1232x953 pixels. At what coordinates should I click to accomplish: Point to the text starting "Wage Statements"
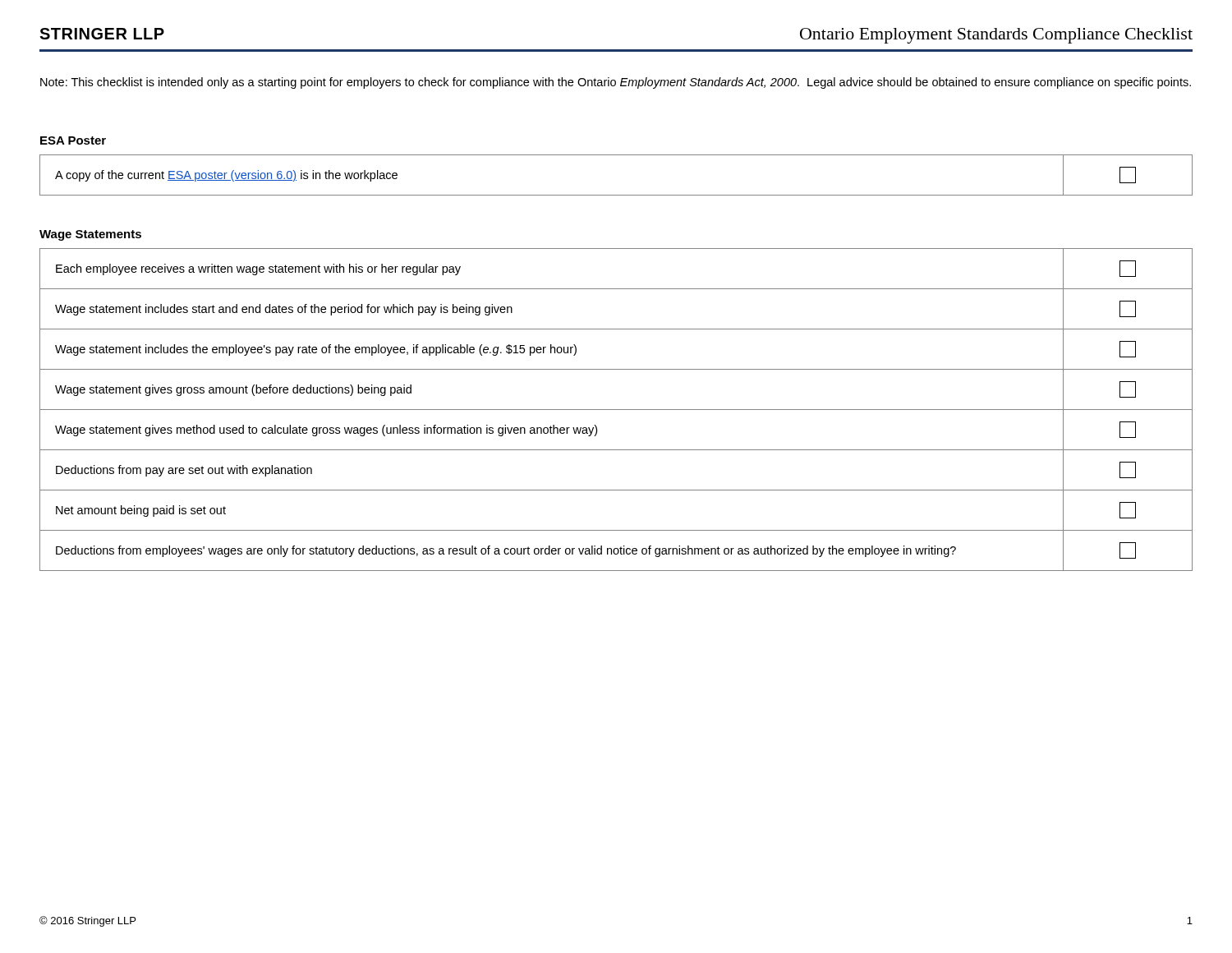[91, 234]
